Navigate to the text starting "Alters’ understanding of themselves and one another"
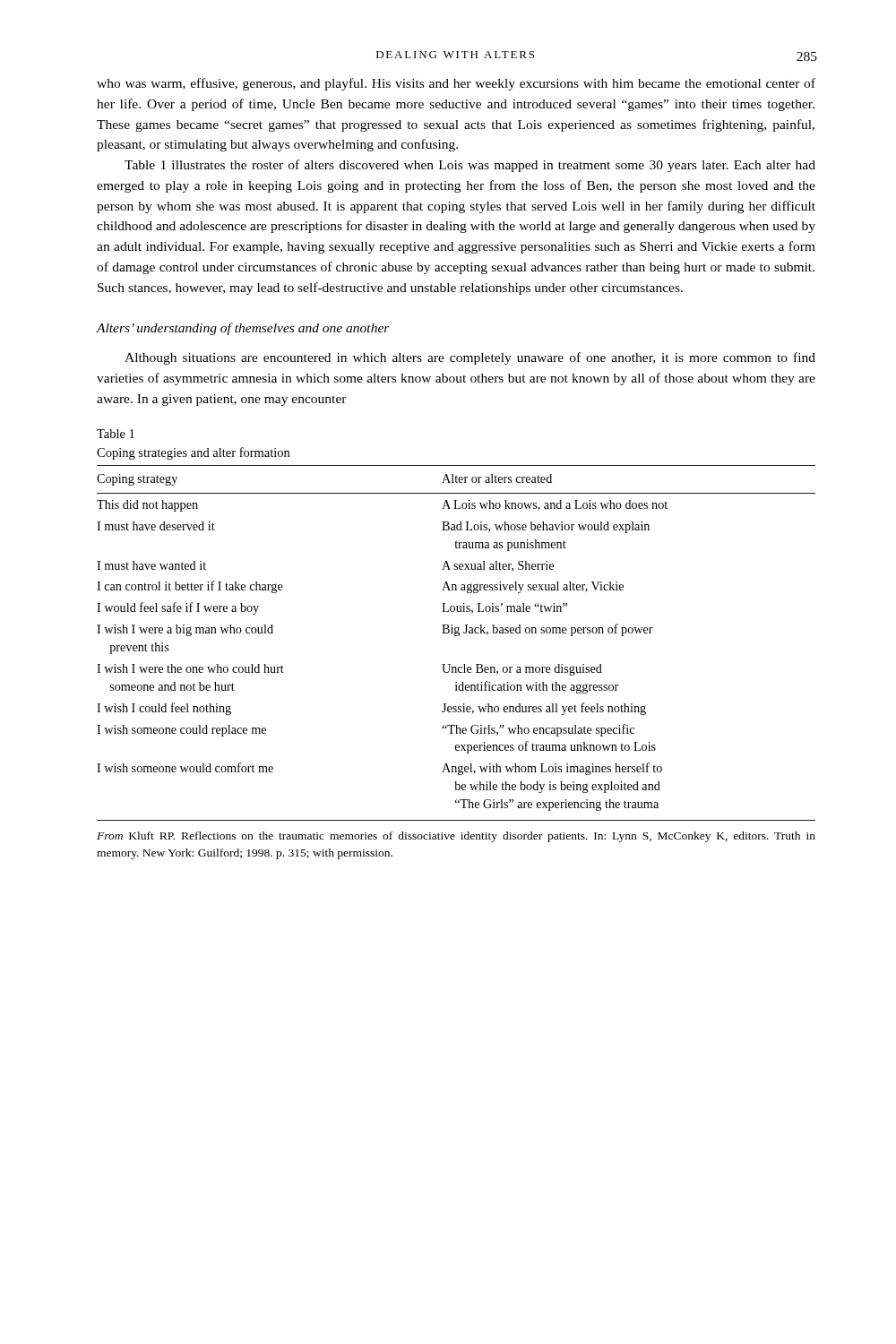 pyautogui.click(x=243, y=327)
